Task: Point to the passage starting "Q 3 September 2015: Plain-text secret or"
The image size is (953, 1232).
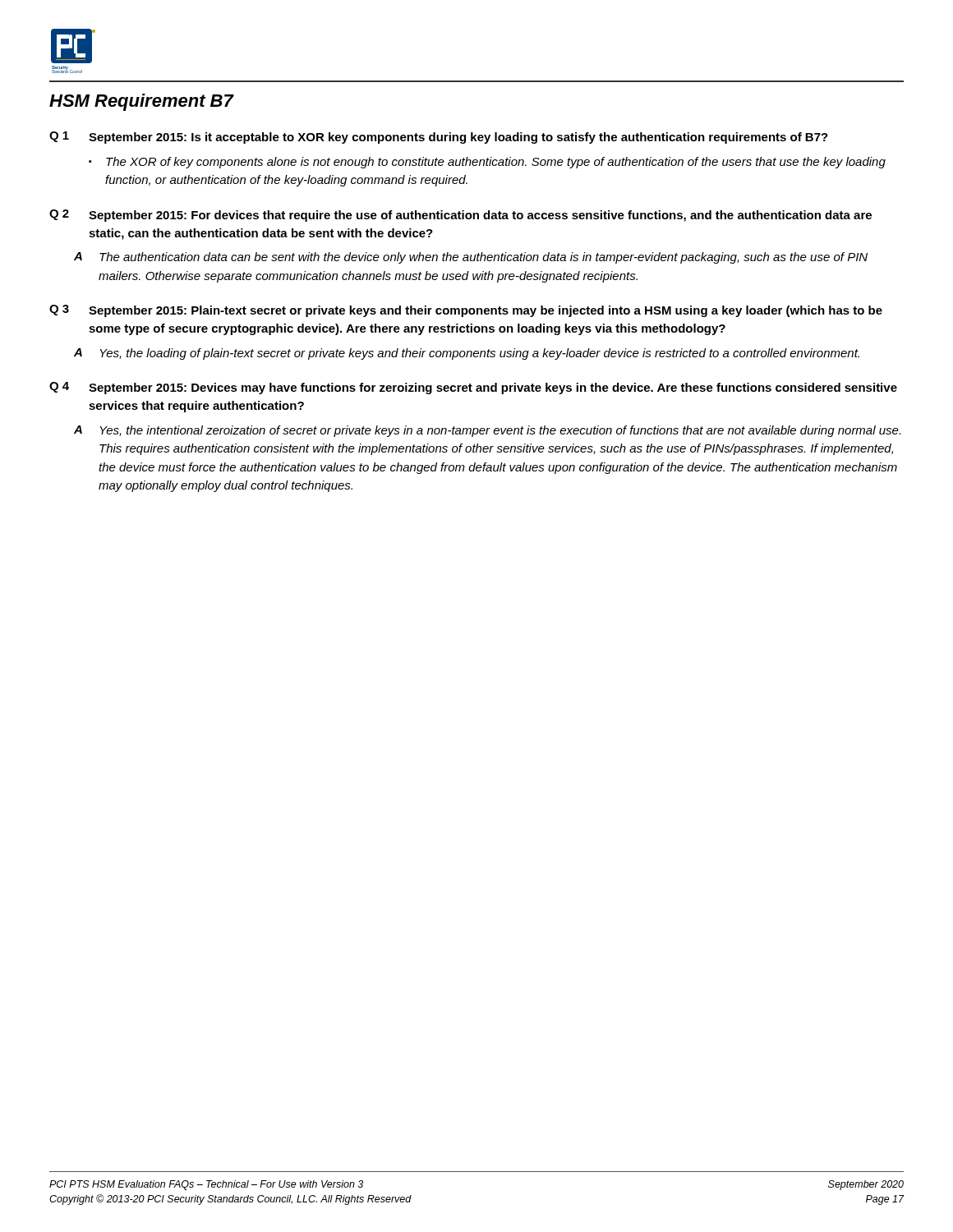Action: (476, 332)
